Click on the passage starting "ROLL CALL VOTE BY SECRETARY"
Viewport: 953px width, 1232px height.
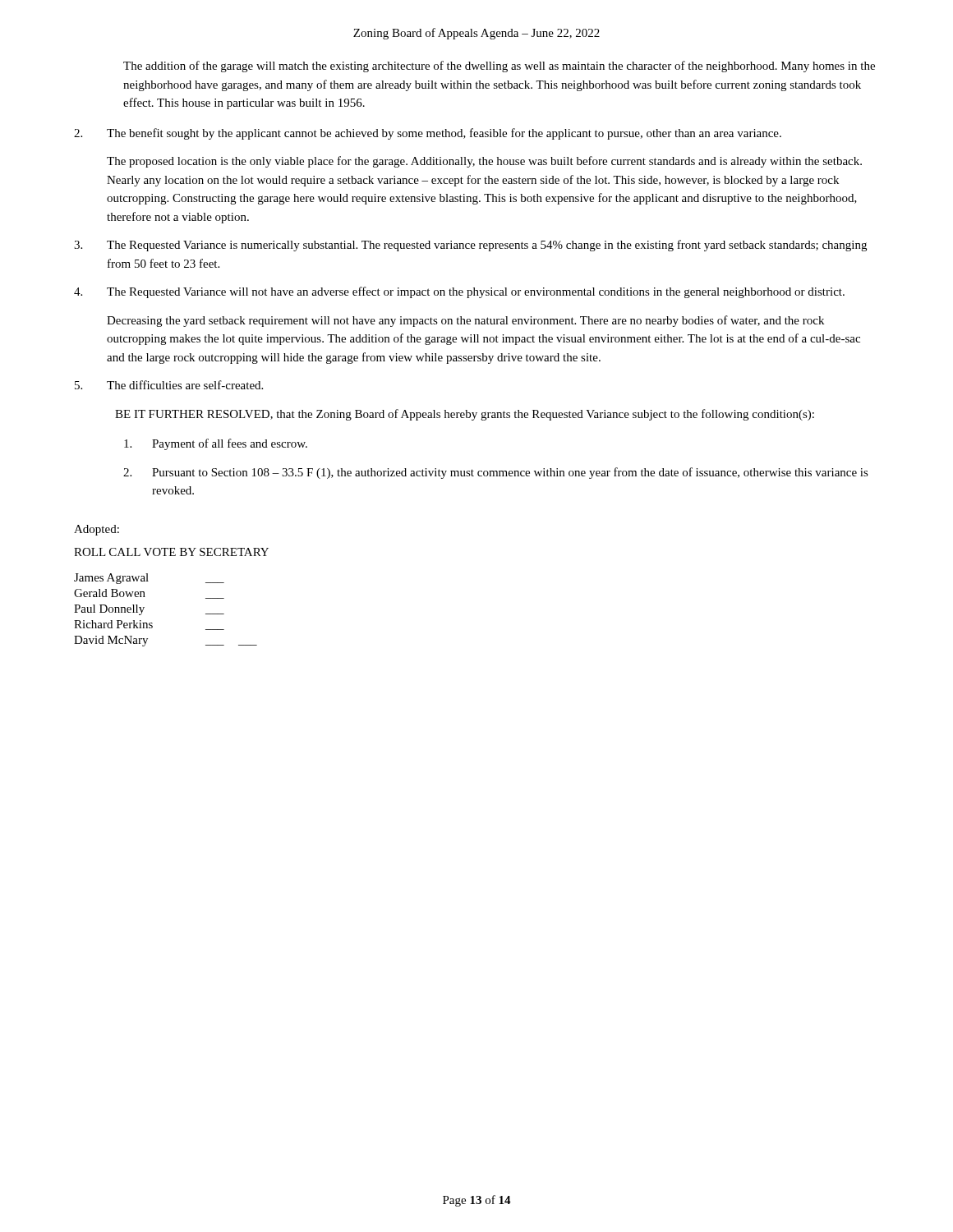[172, 552]
